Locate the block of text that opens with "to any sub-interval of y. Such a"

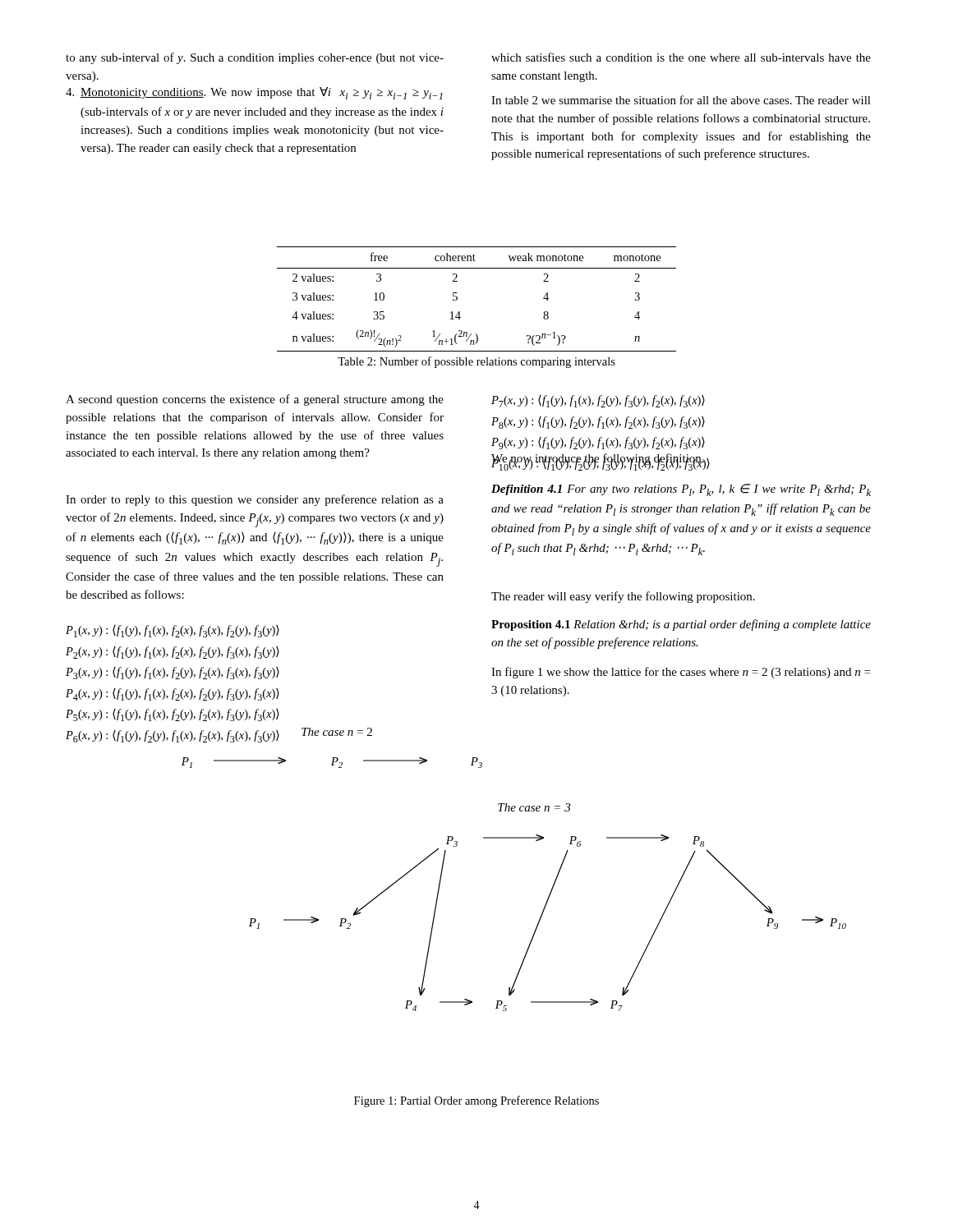(255, 66)
